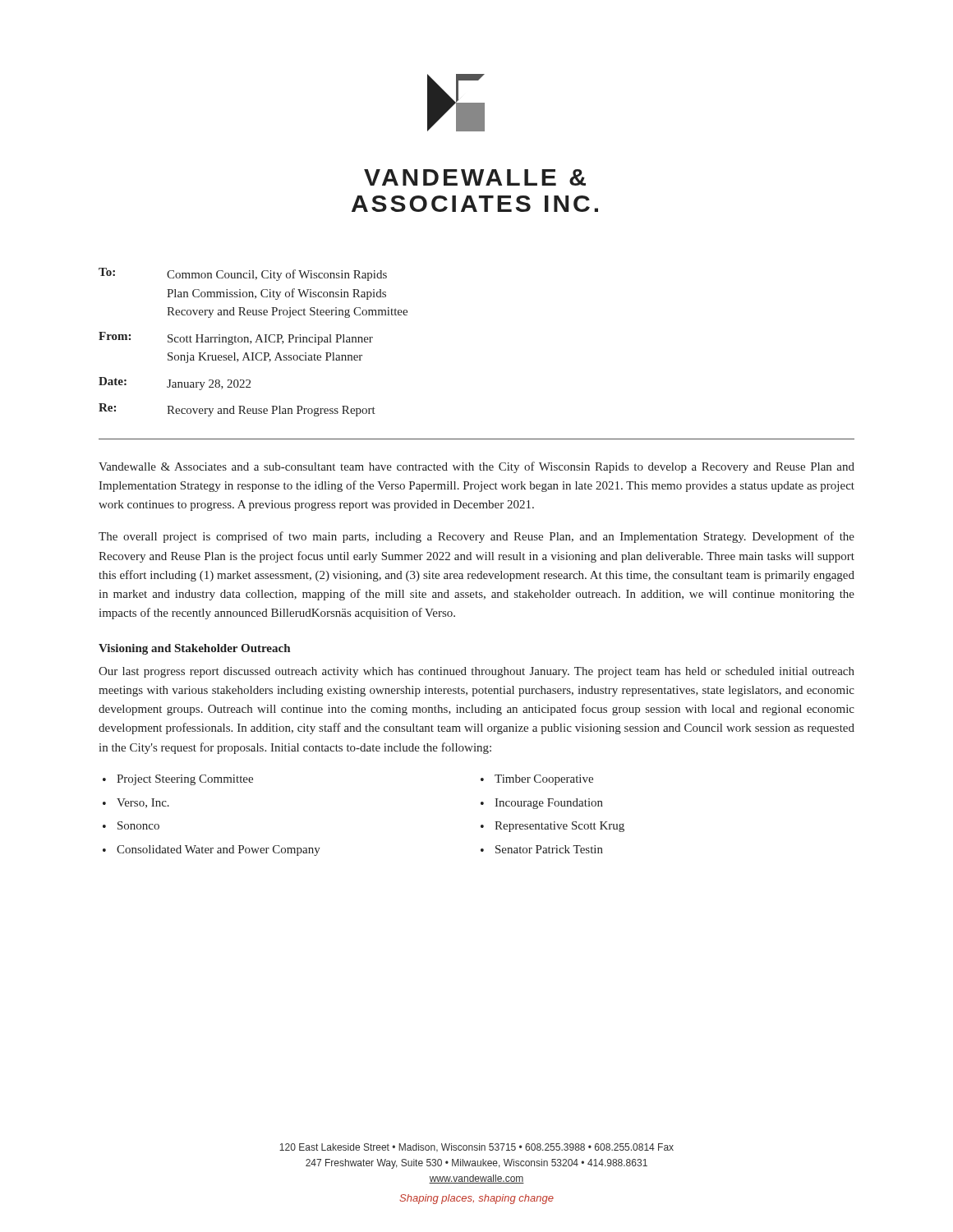Viewport: 953px width, 1232px height.
Task: Click on the list item that says "Consolidated Water and Power Company"
Action: [x=218, y=849]
